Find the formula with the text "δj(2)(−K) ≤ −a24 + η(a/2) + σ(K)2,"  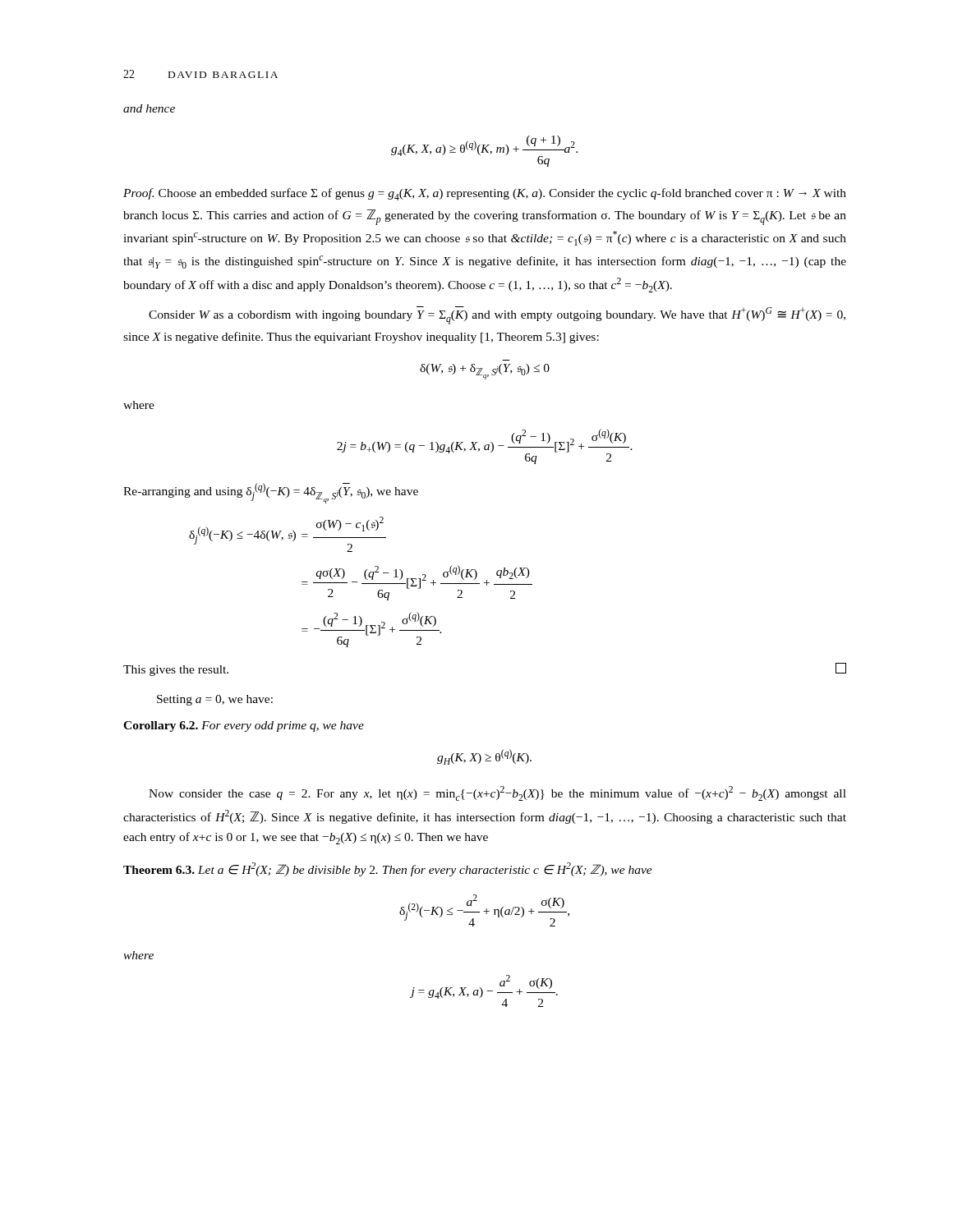(485, 912)
